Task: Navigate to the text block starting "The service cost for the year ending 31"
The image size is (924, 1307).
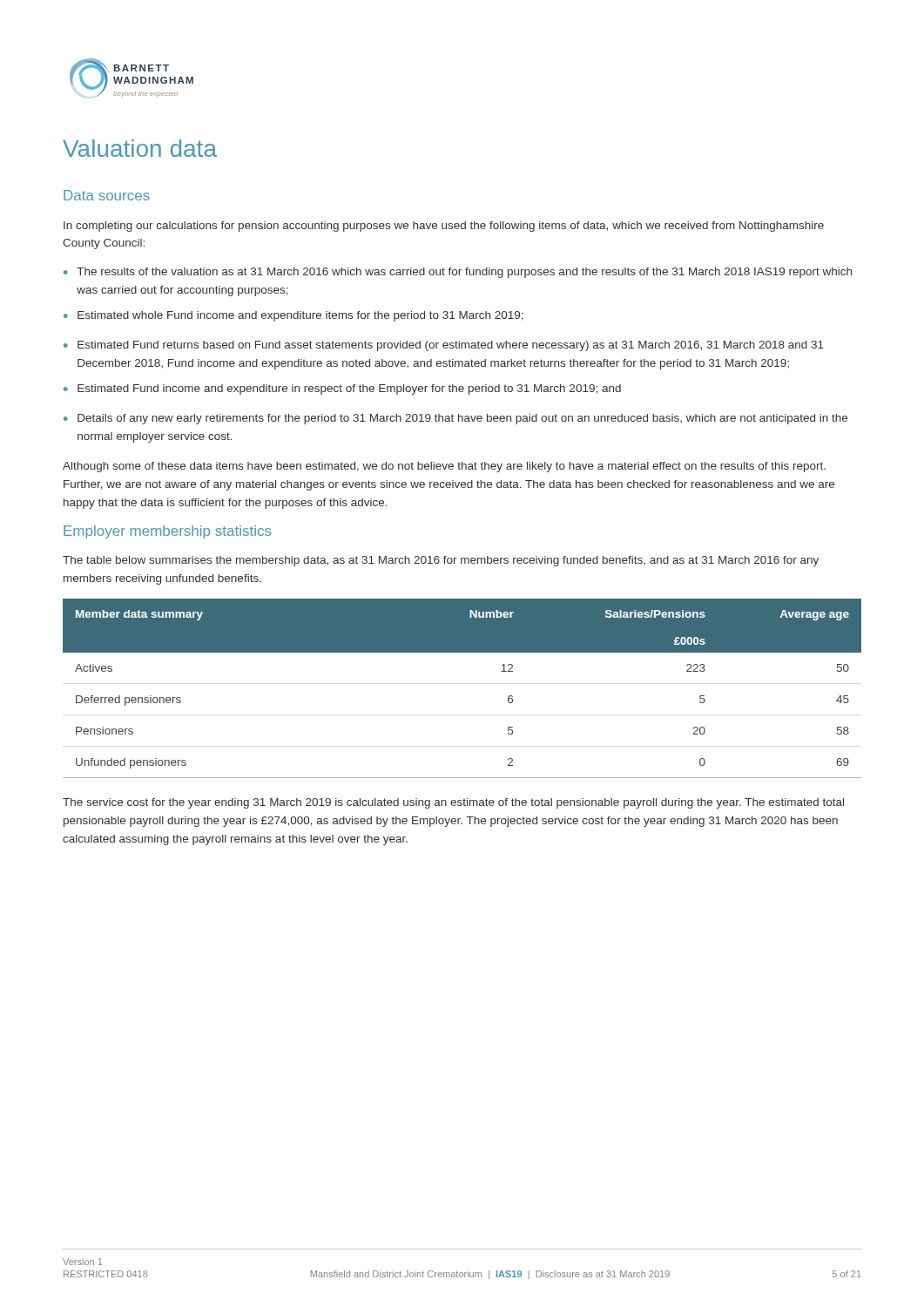Action: point(462,821)
